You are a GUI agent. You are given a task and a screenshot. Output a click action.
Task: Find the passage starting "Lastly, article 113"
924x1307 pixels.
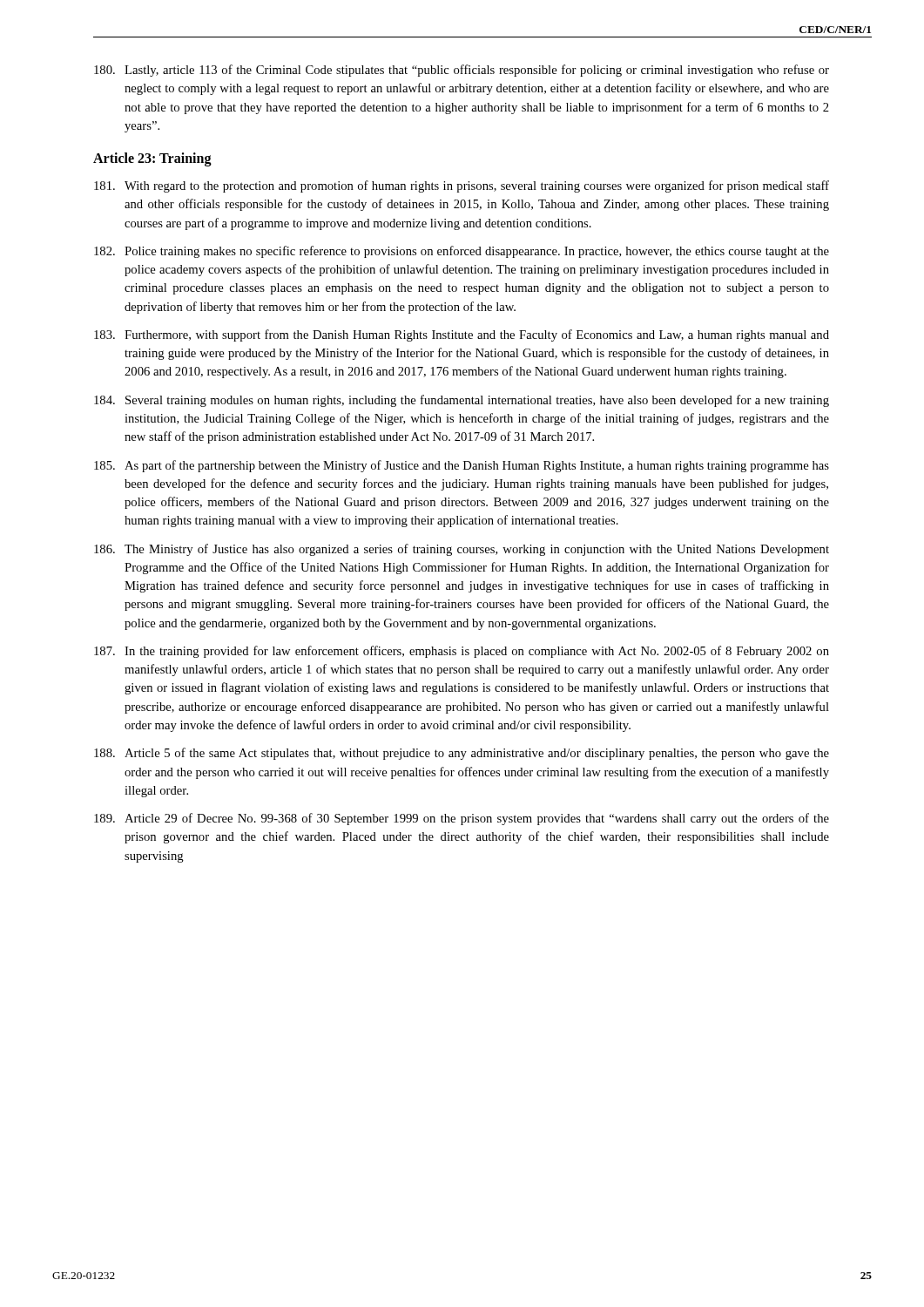(x=462, y=98)
